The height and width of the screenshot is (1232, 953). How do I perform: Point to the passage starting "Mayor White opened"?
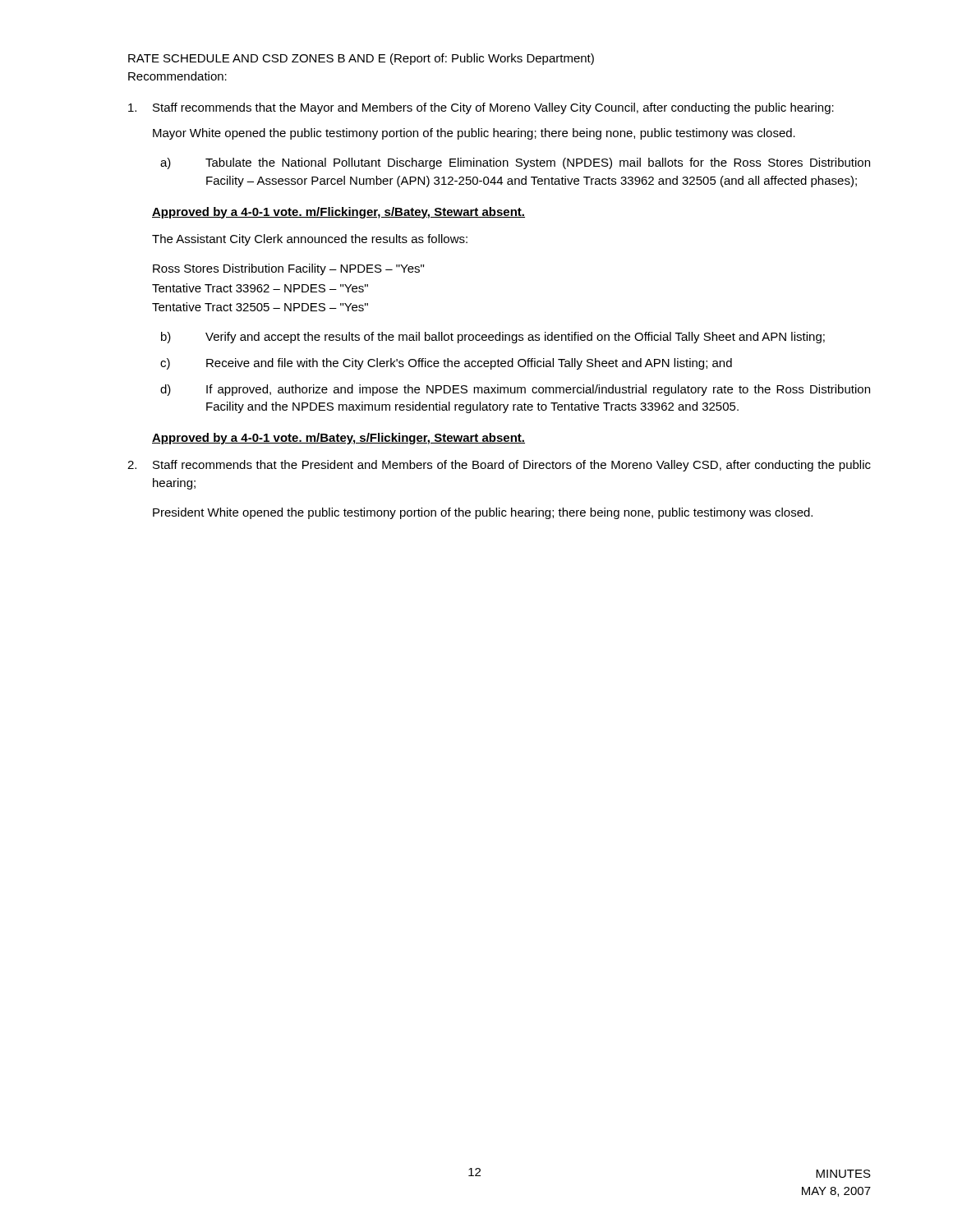tap(474, 133)
